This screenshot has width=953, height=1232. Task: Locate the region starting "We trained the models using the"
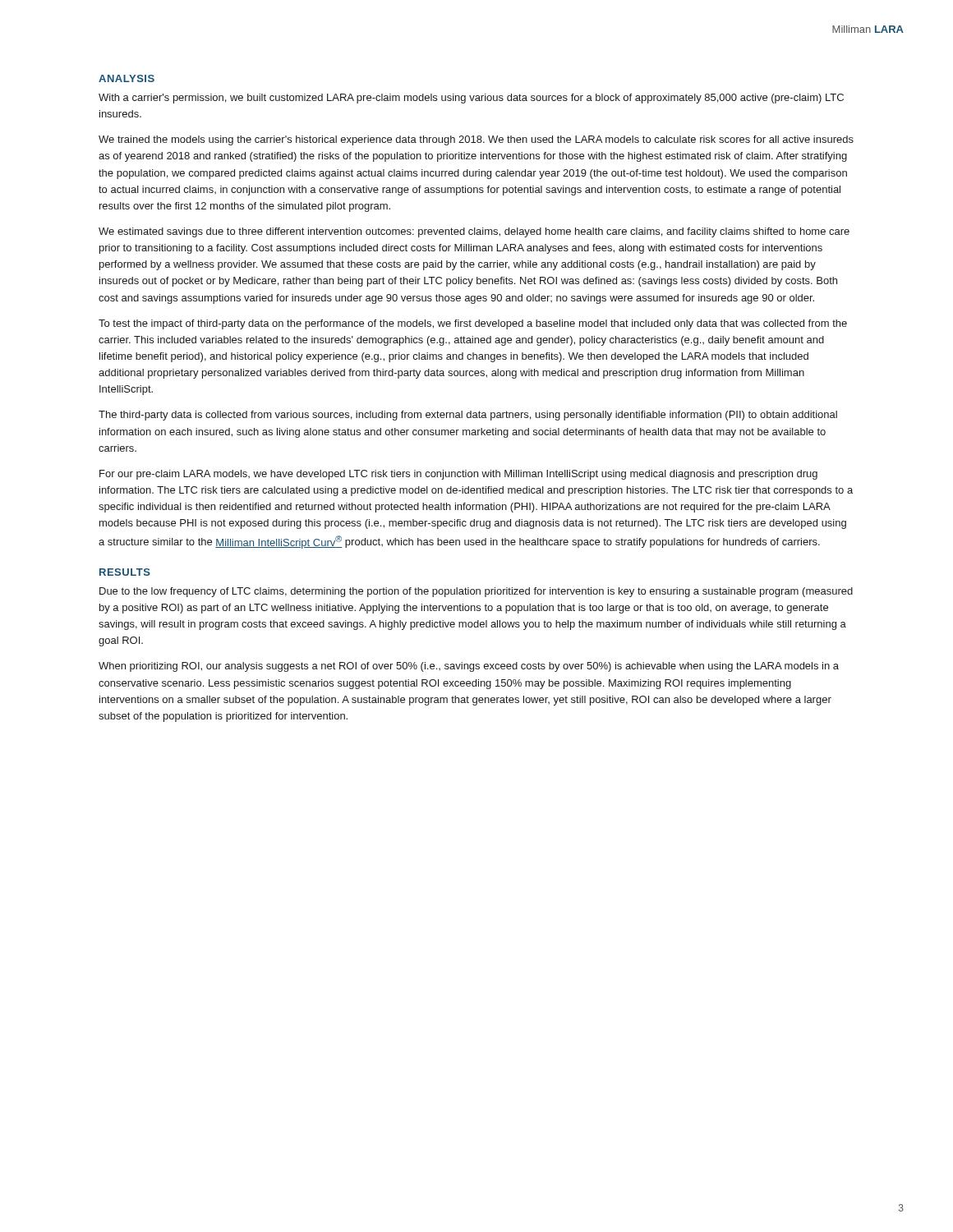coord(476,173)
